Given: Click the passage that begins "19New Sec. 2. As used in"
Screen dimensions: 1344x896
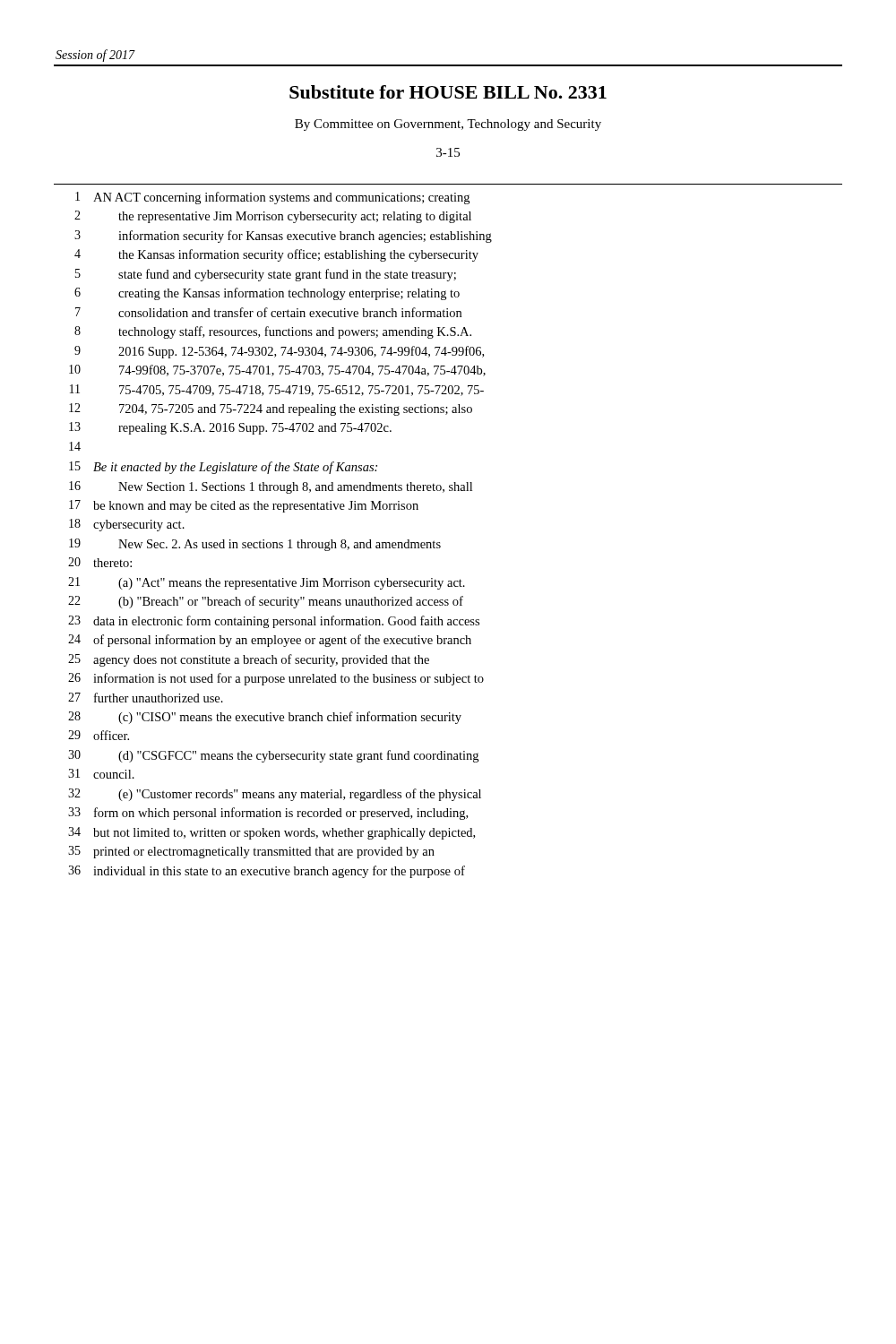Looking at the screenshot, I should tap(448, 554).
